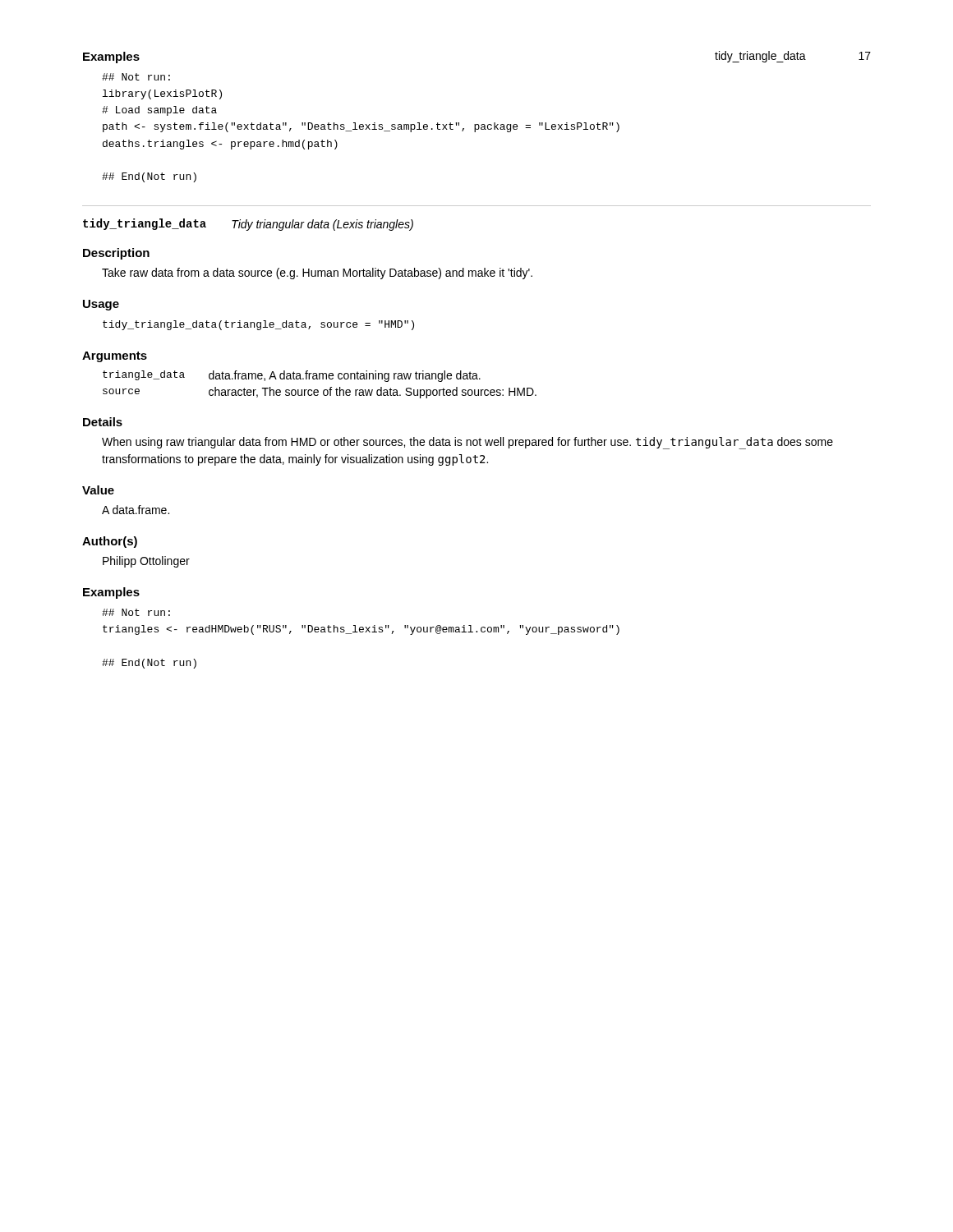The width and height of the screenshot is (953, 1232).
Task: Locate the block of text that opens with "Take raw data from a data"
Action: click(318, 273)
